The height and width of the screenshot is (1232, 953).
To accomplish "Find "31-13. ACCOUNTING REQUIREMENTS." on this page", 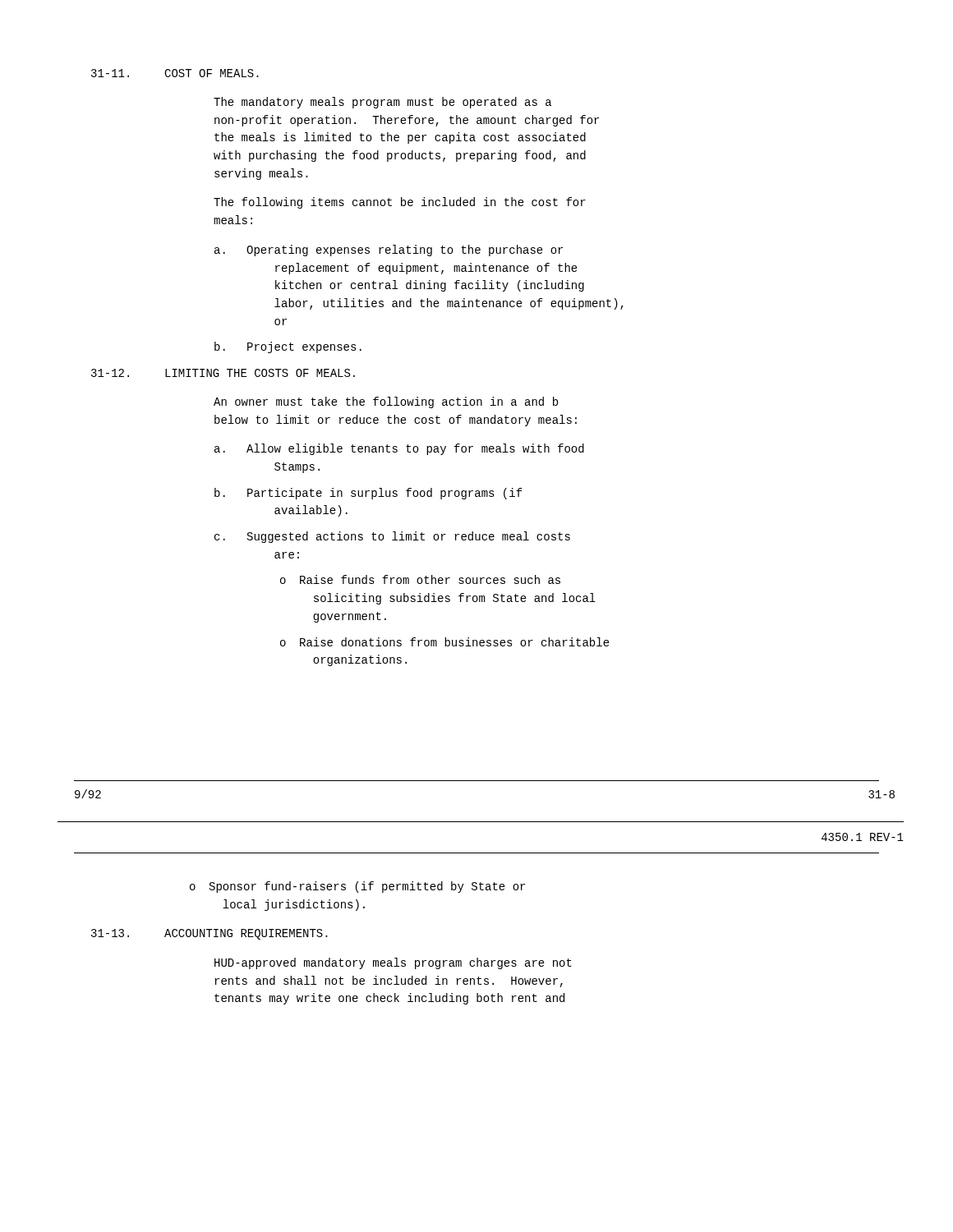I will click(210, 935).
